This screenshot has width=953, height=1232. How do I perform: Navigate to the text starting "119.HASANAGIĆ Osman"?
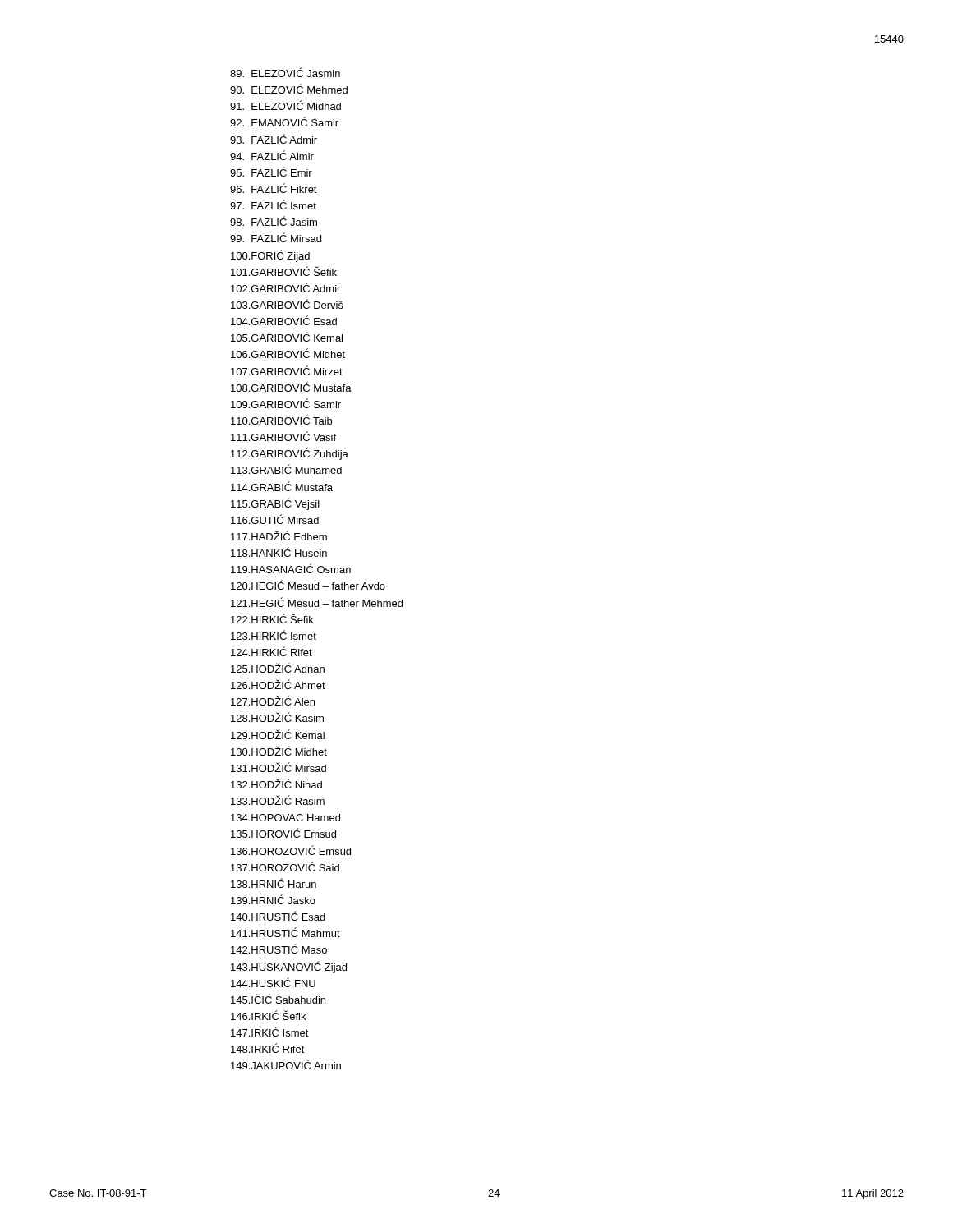[291, 570]
